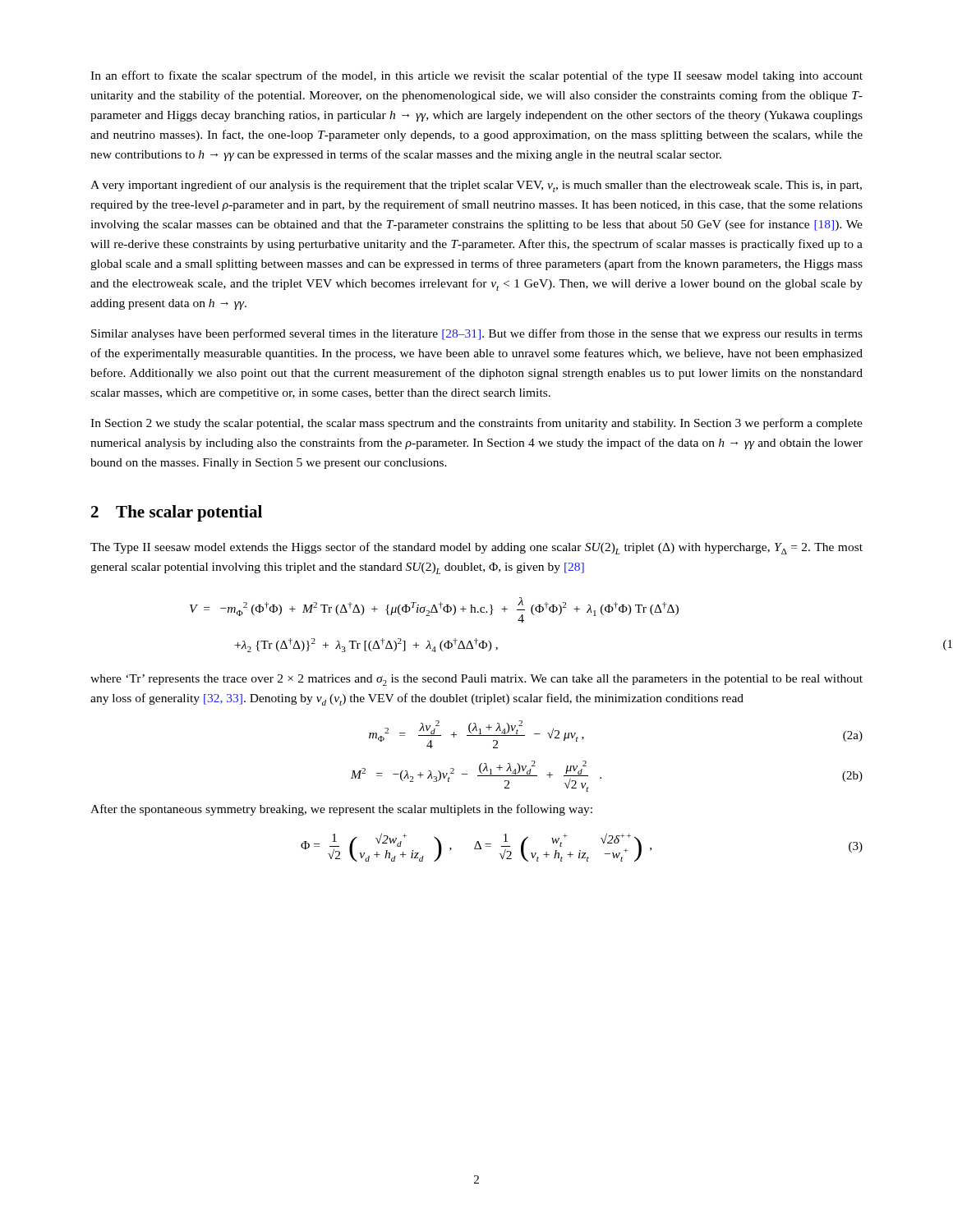Where does it say "2 The scalar potential"?
Screen dimensions: 1232x953
(x=176, y=512)
